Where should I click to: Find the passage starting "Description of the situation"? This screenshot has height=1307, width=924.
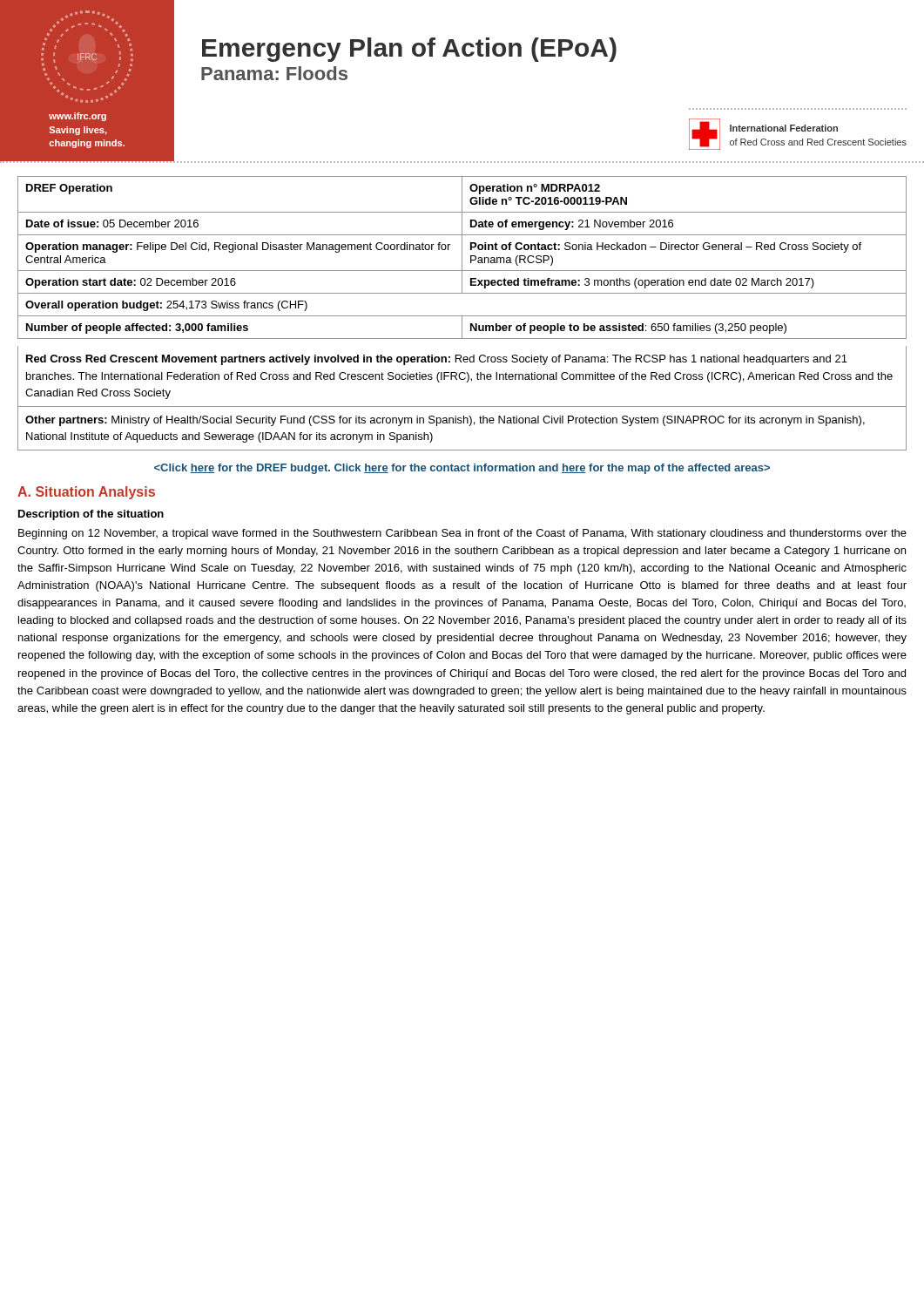(x=91, y=513)
